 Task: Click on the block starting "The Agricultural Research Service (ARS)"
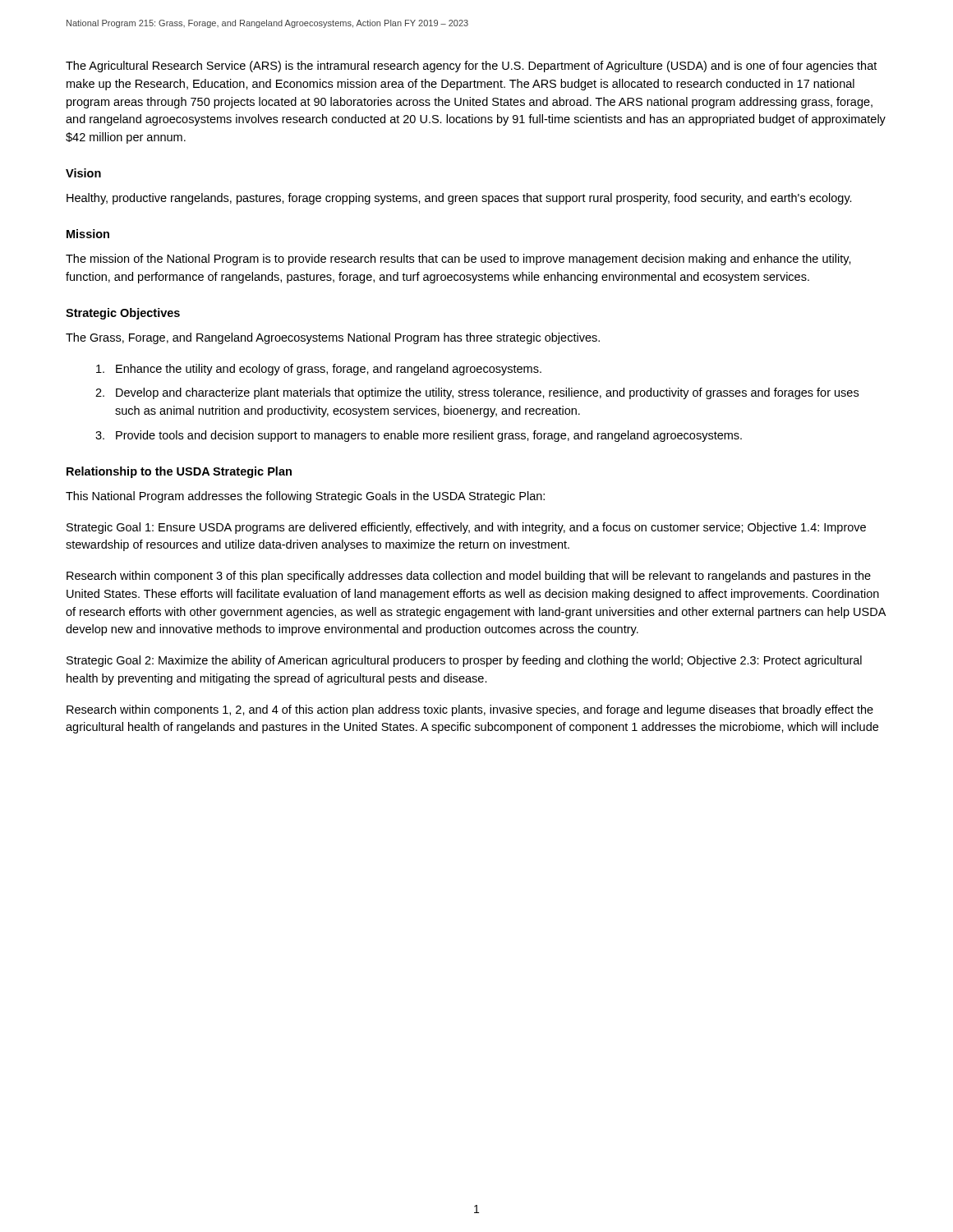pyautogui.click(x=476, y=101)
